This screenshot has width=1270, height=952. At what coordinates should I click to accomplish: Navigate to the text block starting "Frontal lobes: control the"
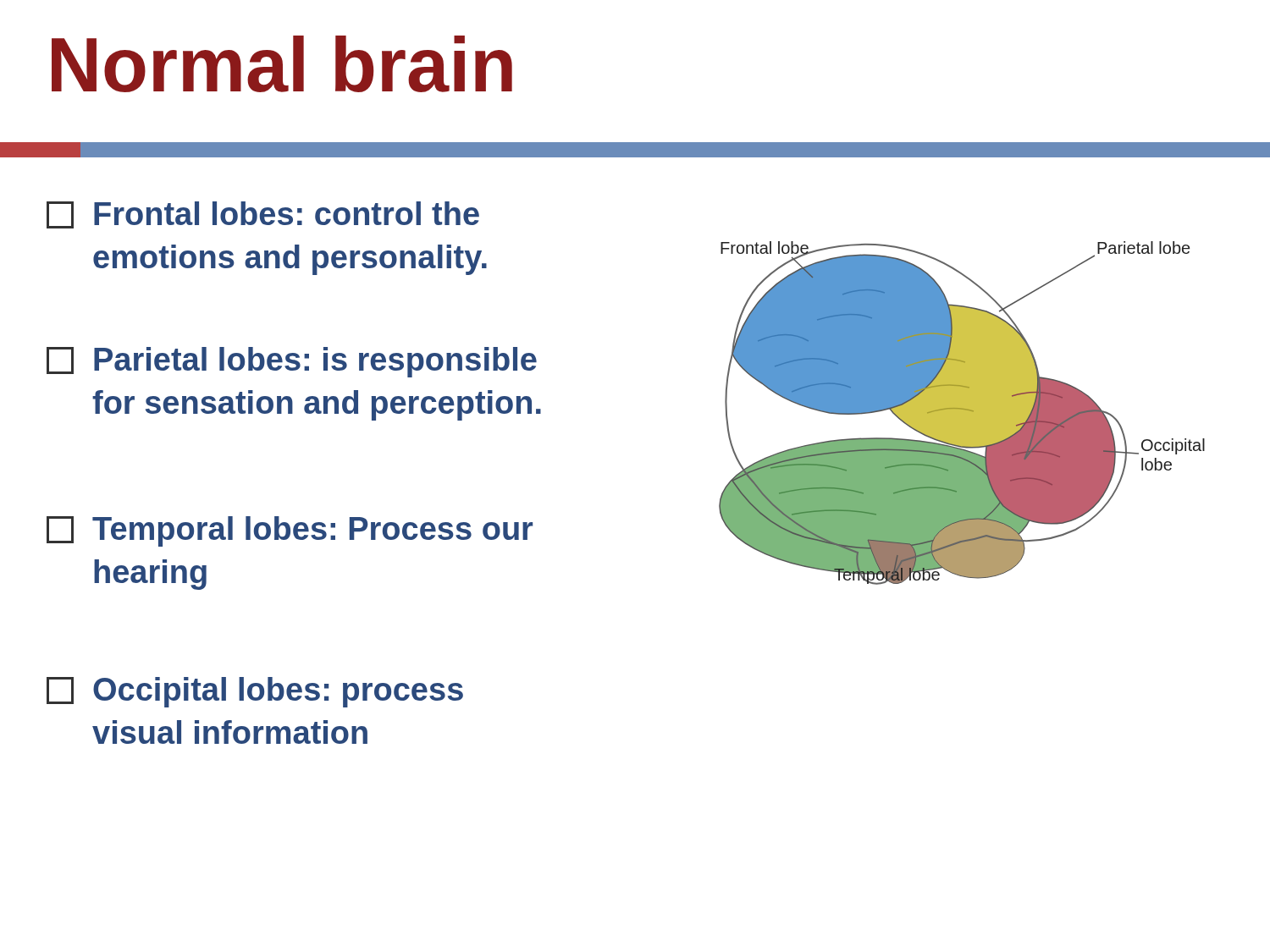305,236
